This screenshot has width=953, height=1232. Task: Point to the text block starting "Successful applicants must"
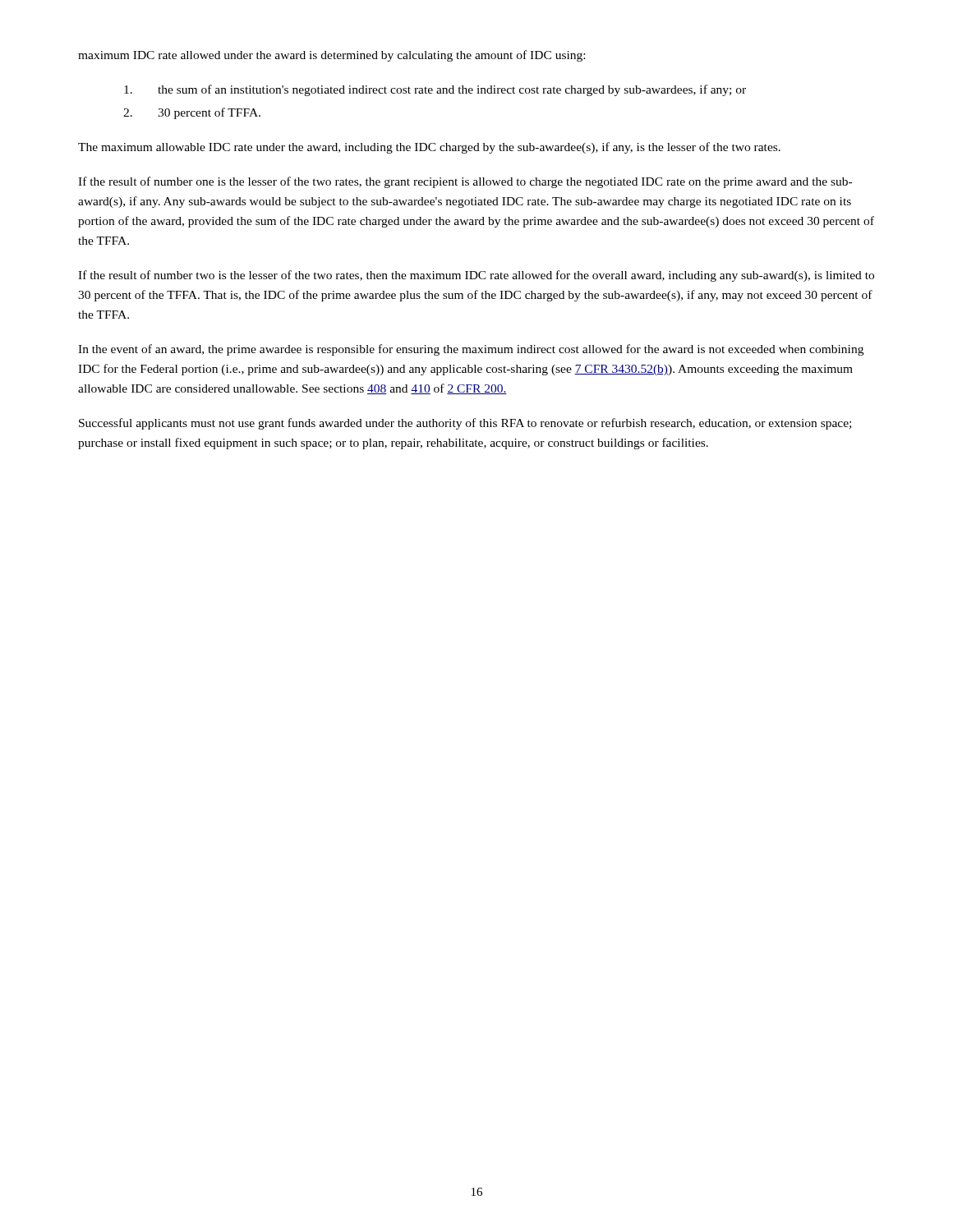[465, 433]
